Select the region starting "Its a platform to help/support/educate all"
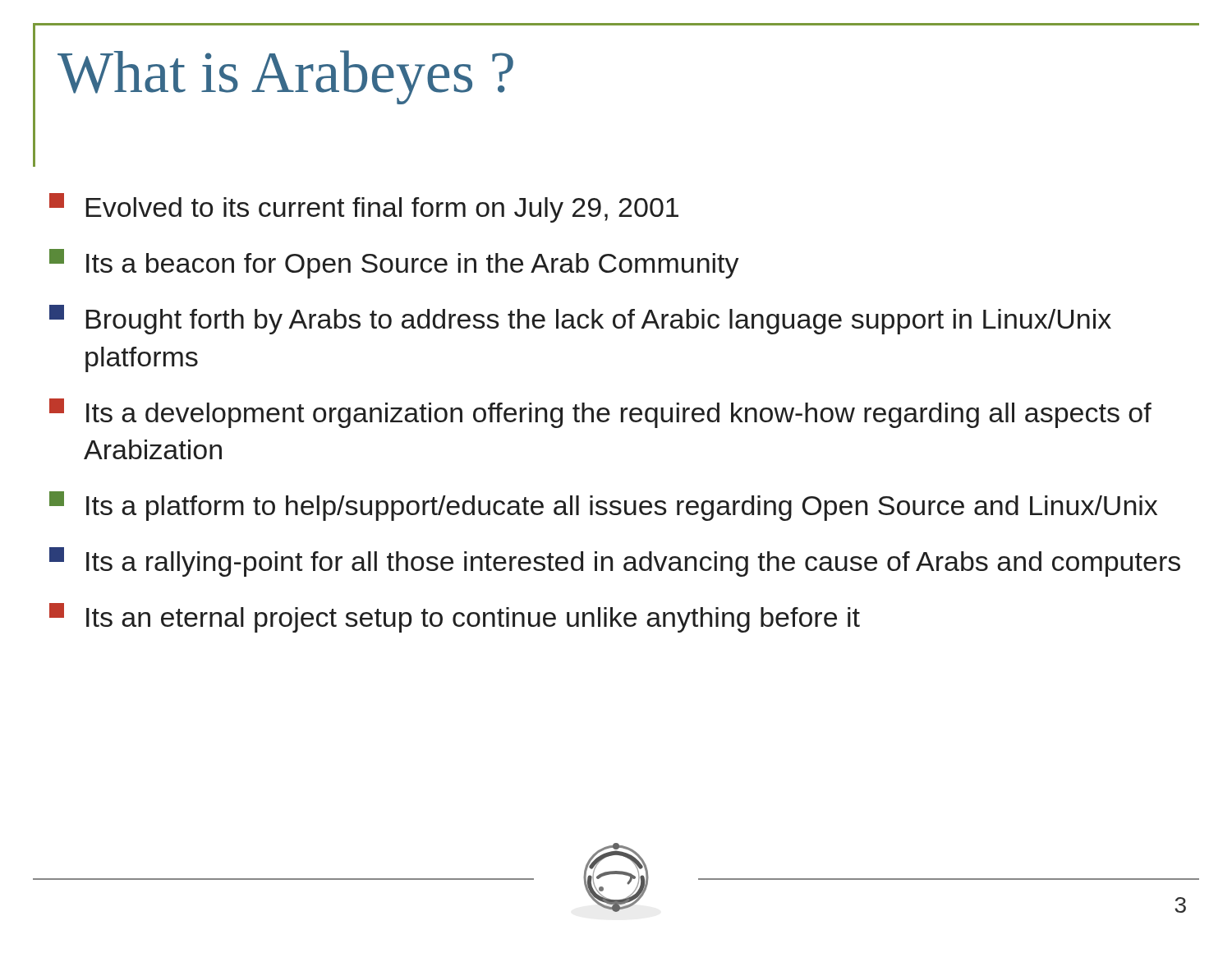Viewport: 1232px width, 953px height. point(604,506)
